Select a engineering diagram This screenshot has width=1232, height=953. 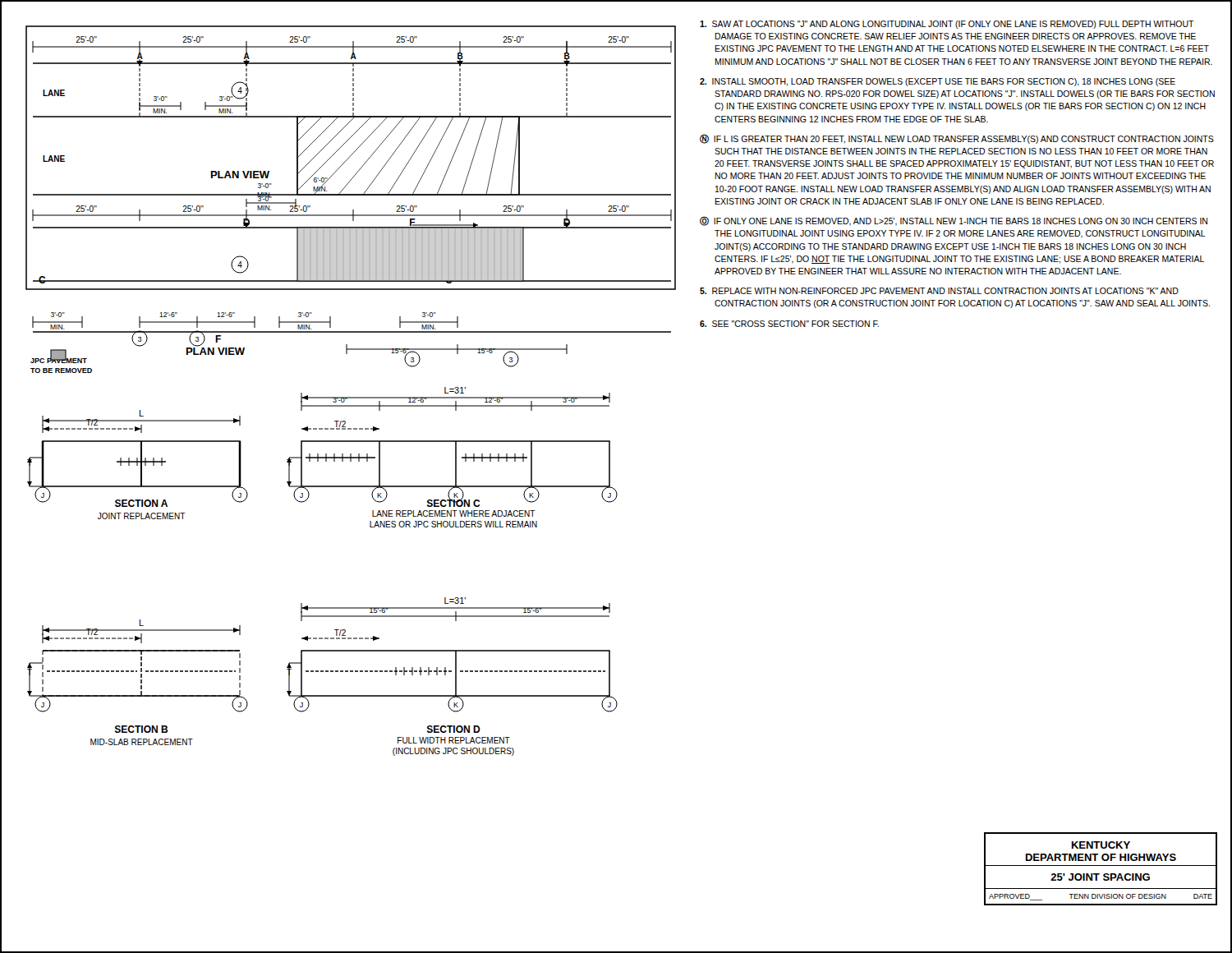pos(355,474)
